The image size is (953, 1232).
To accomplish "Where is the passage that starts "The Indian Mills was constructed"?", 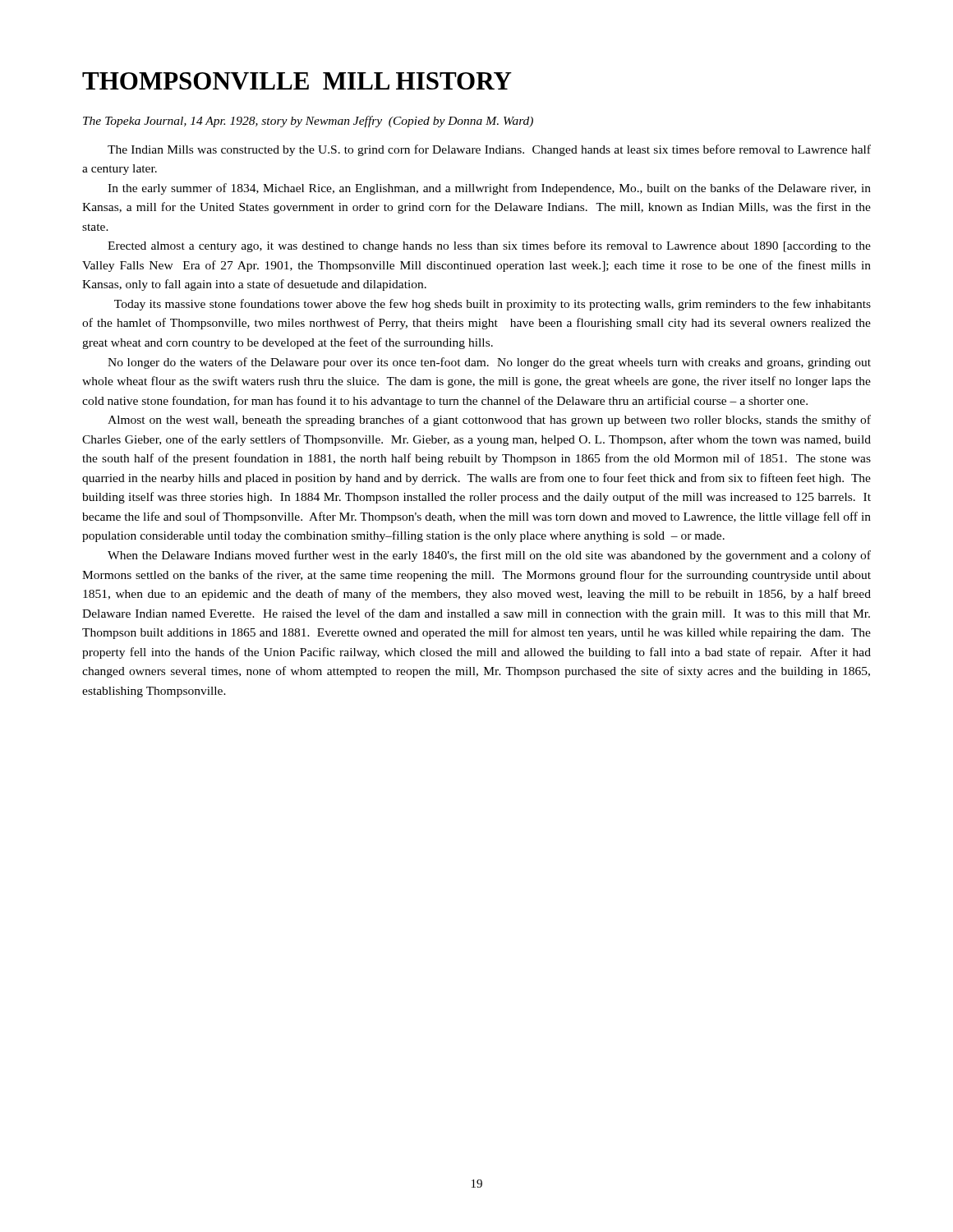I will pos(476,159).
